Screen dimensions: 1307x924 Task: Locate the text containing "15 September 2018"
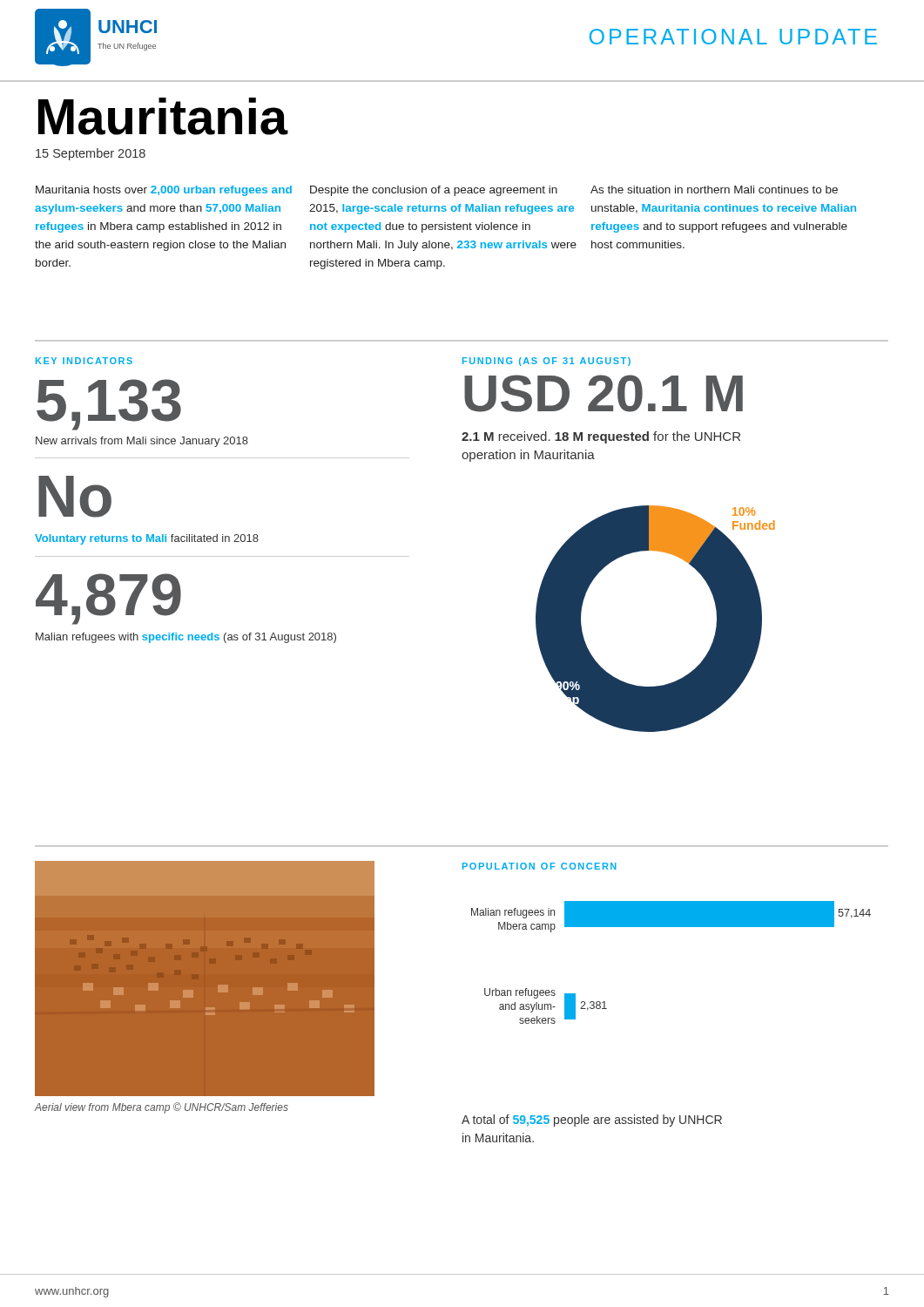[x=90, y=153]
